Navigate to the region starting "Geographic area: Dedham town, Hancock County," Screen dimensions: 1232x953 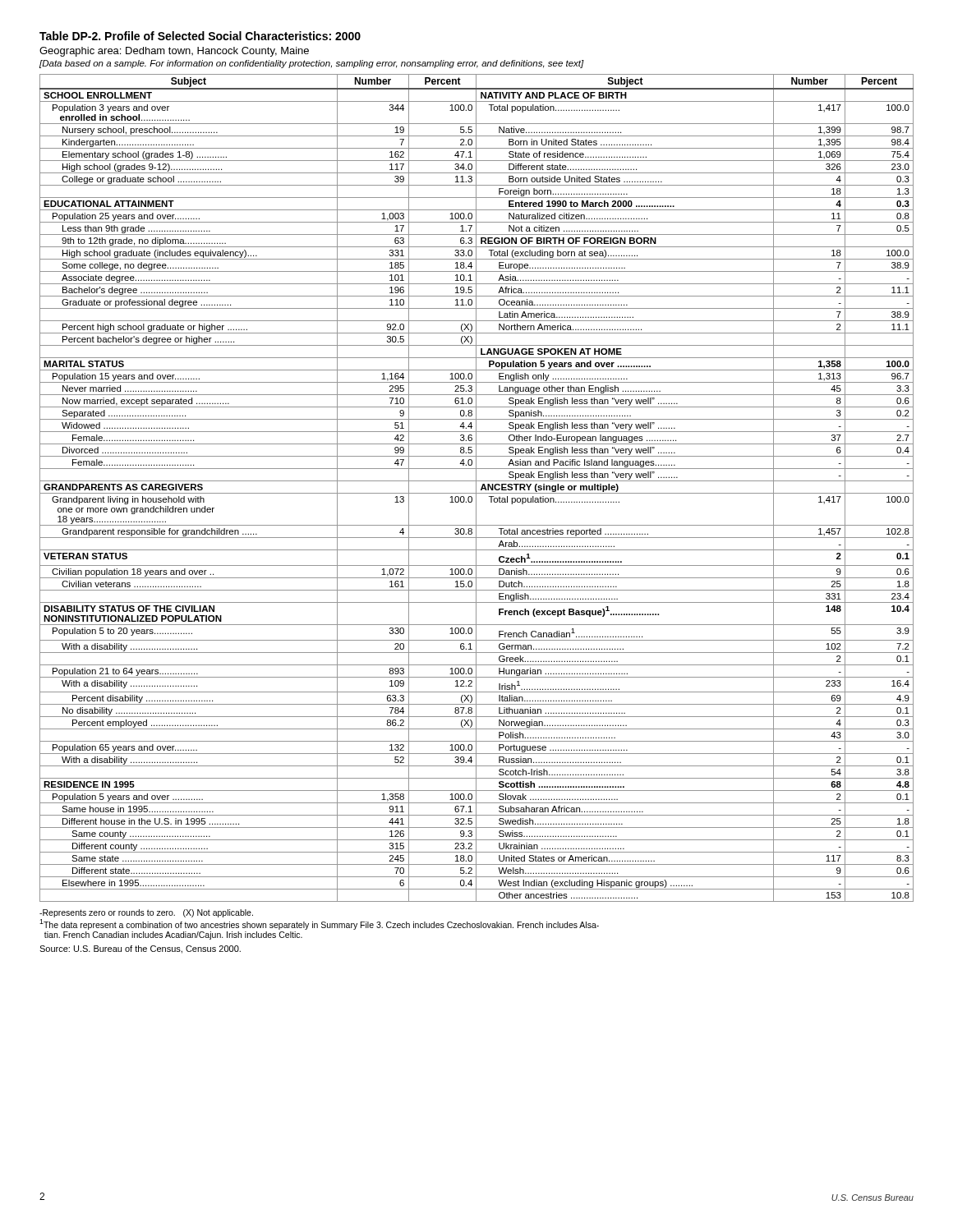point(174,51)
